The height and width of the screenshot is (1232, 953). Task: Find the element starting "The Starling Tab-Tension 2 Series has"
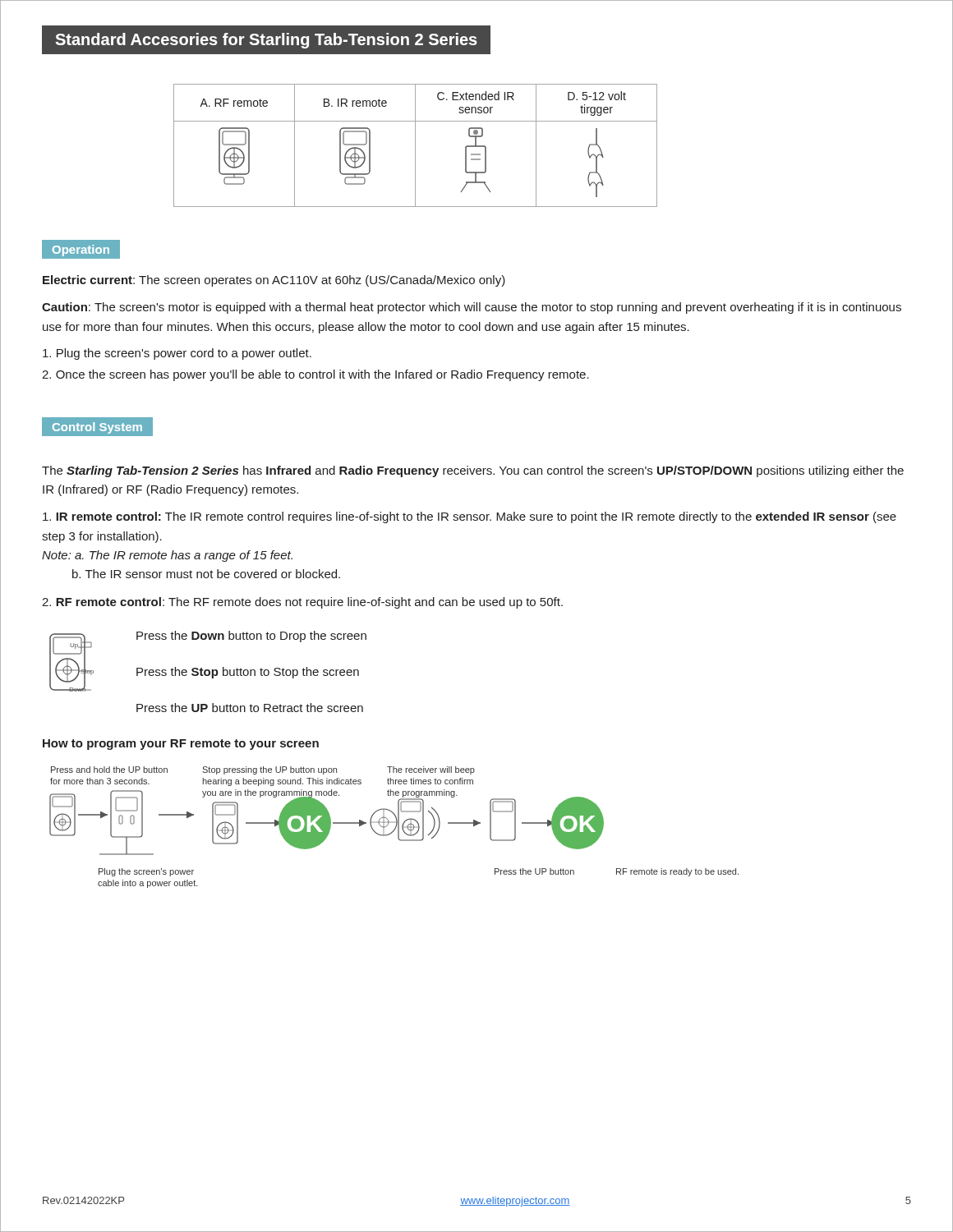(x=473, y=480)
